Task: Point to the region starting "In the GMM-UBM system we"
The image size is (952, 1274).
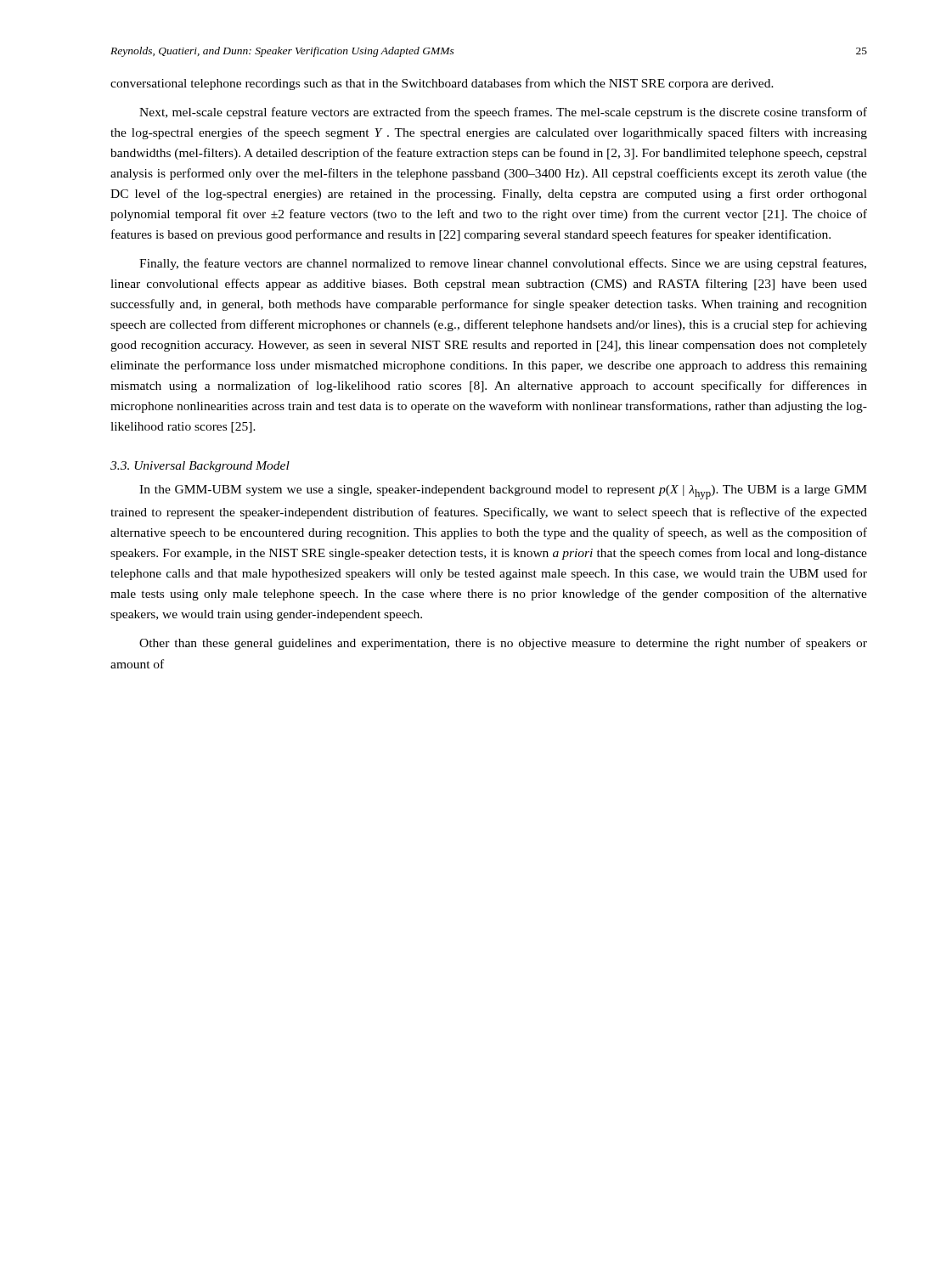Action: click(x=489, y=577)
